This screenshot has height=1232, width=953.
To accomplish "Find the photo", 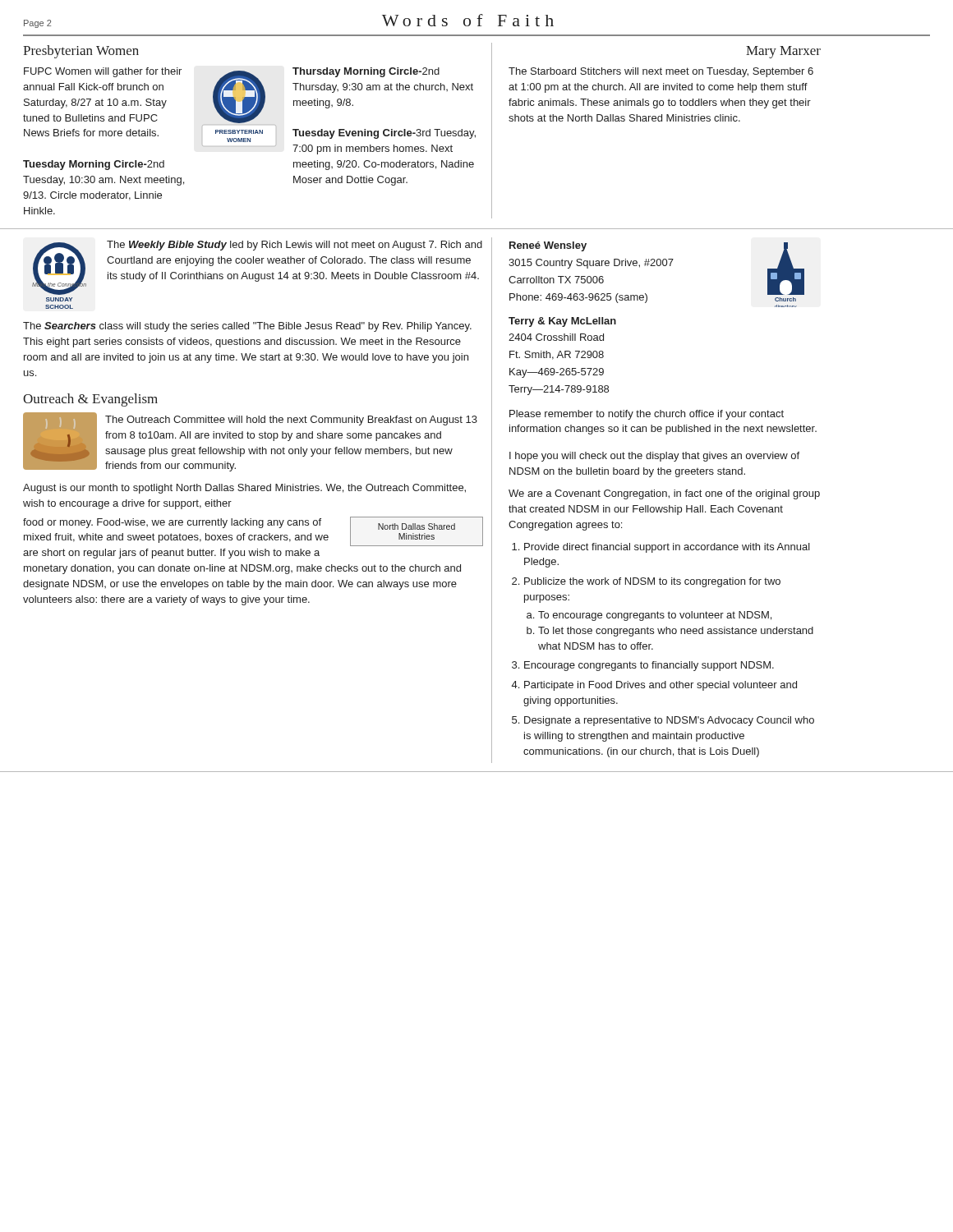I will click(60, 442).
